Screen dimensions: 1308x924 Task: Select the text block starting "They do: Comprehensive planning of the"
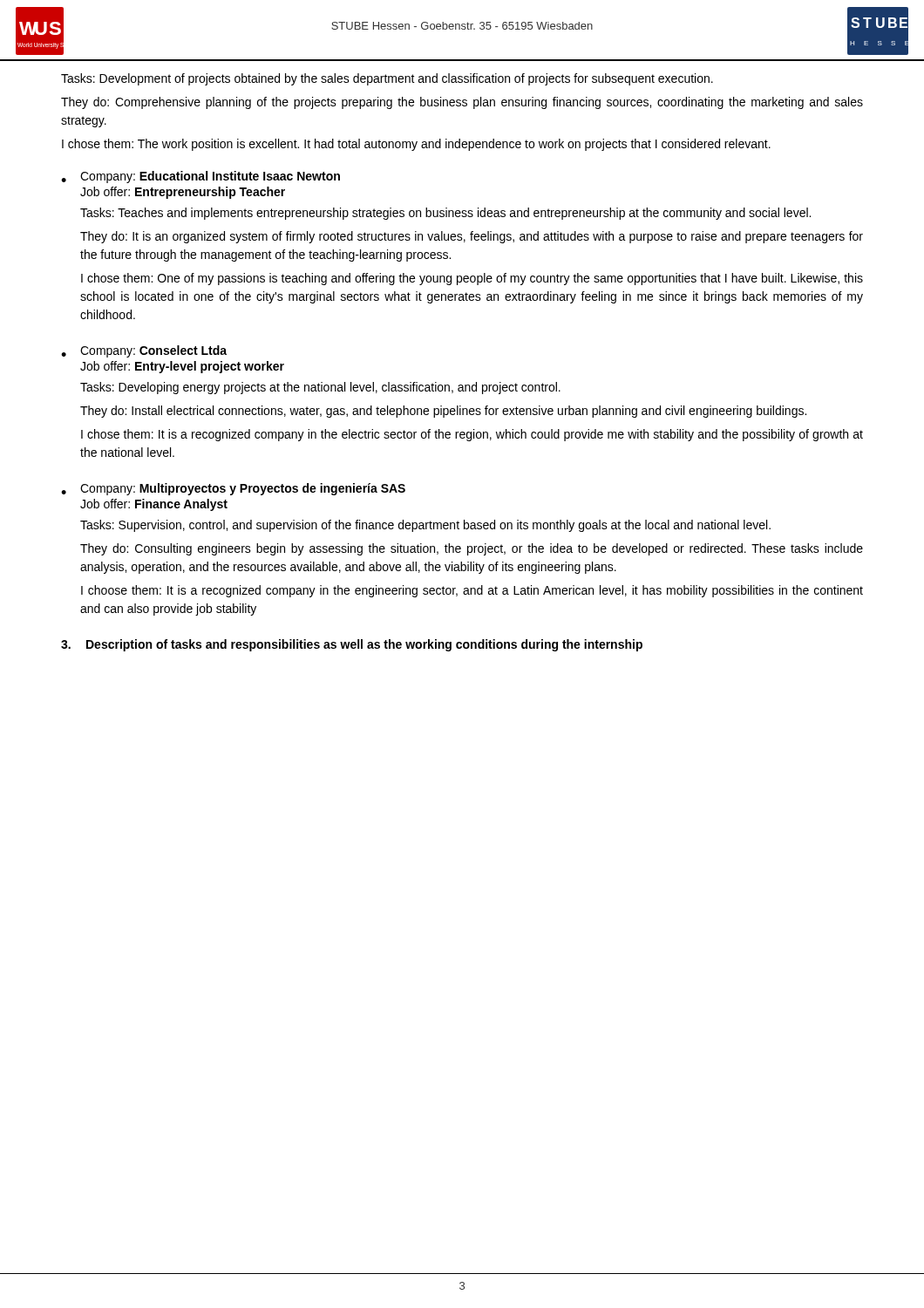click(462, 111)
